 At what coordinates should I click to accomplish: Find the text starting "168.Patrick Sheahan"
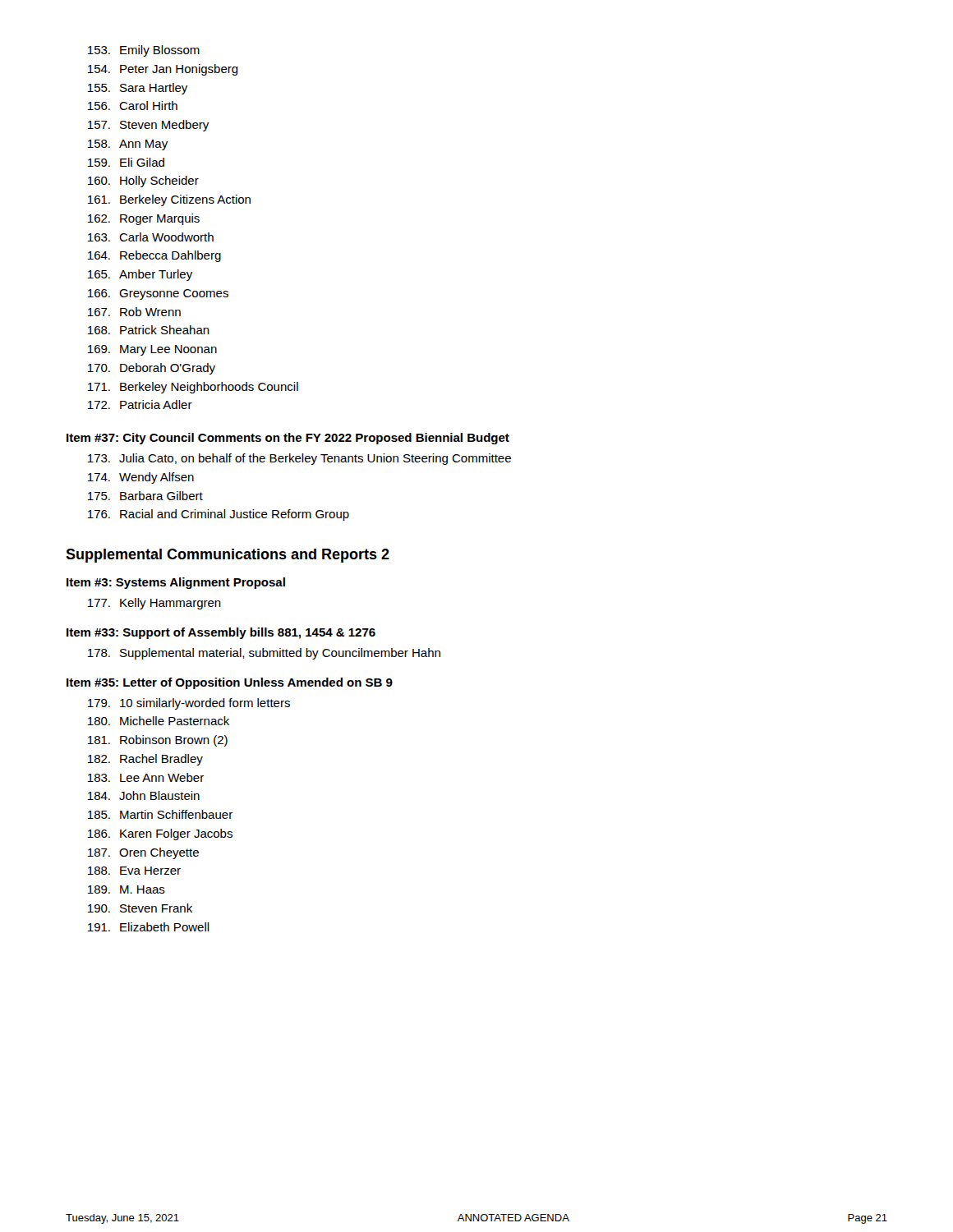pyautogui.click(x=138, y=330)
